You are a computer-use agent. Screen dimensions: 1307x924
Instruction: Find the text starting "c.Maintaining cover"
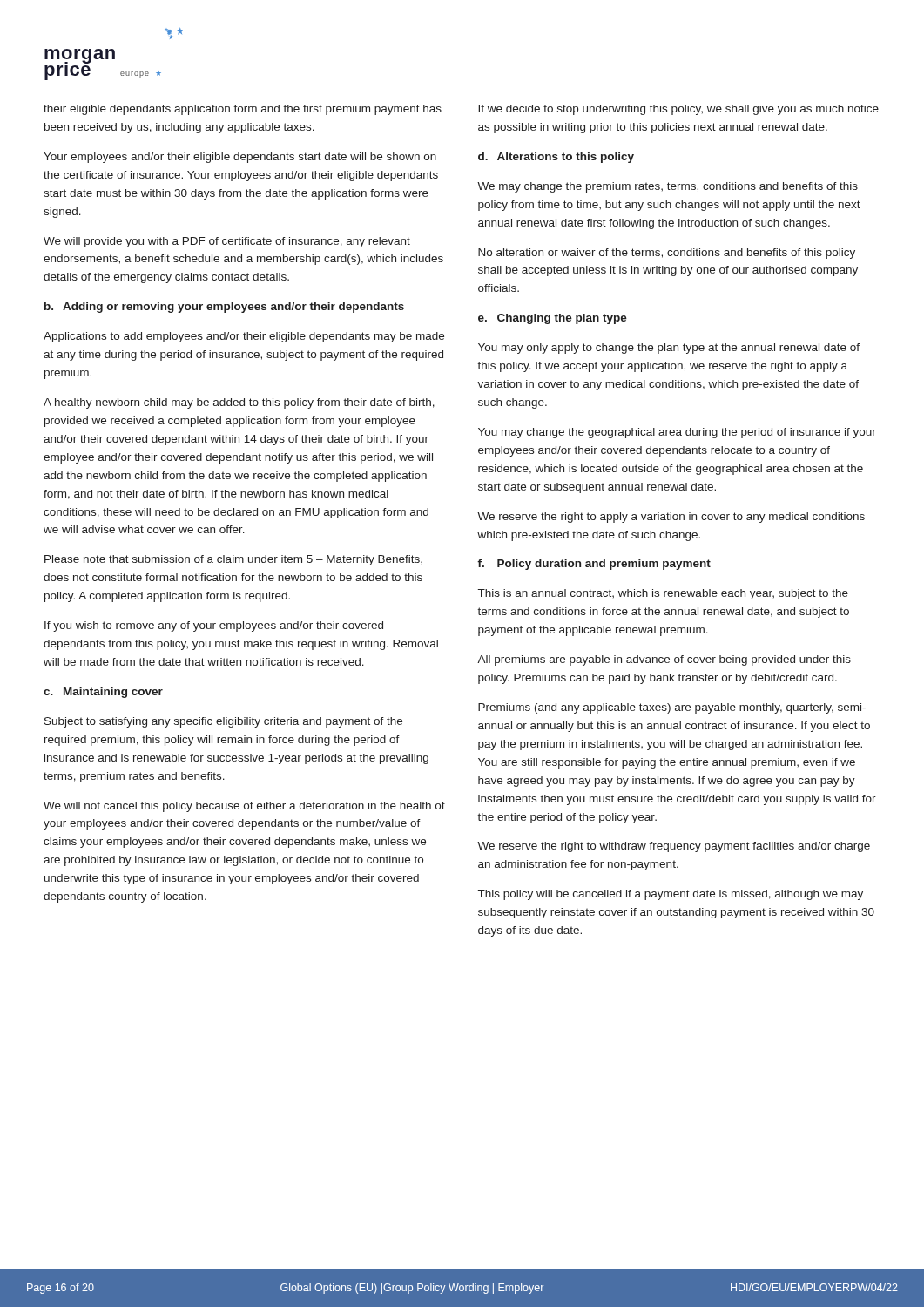click(103, 693)
